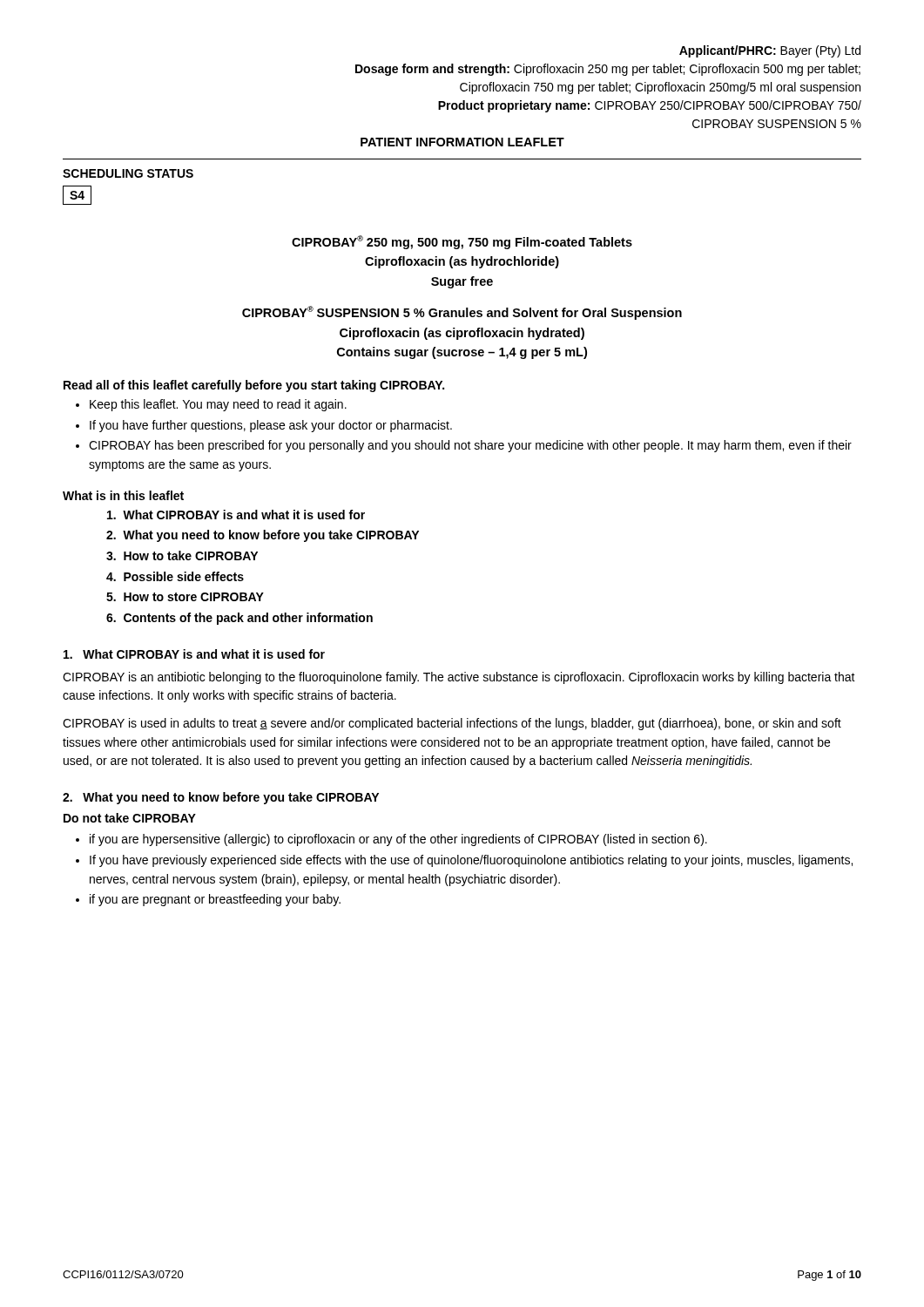
Task: Navigate to the element starting "if you are hypersensitive (allergic)"
Action: pos(398,839)
